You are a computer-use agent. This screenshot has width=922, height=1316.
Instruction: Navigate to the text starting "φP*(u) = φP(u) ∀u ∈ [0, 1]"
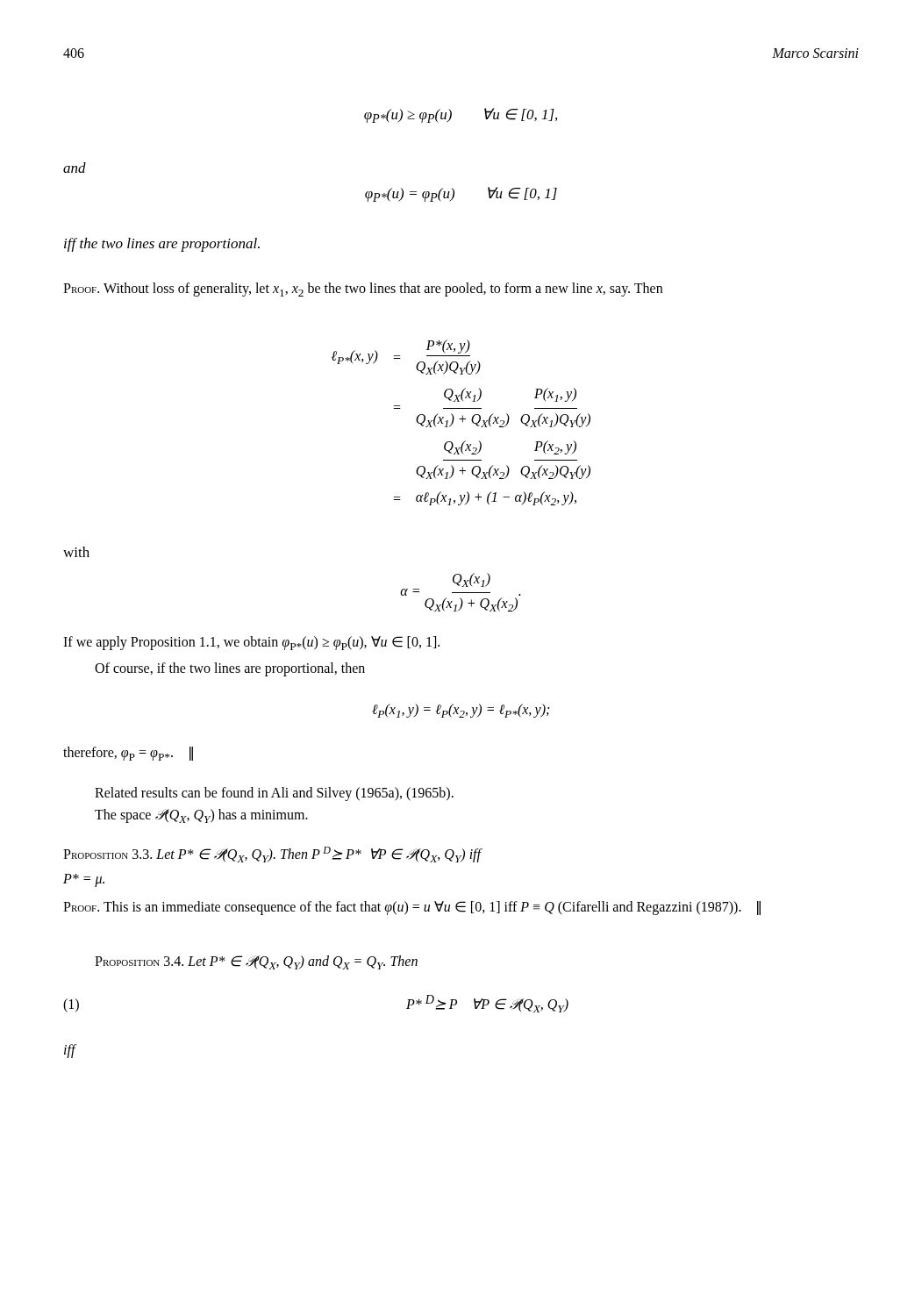(x=461, y=195)
